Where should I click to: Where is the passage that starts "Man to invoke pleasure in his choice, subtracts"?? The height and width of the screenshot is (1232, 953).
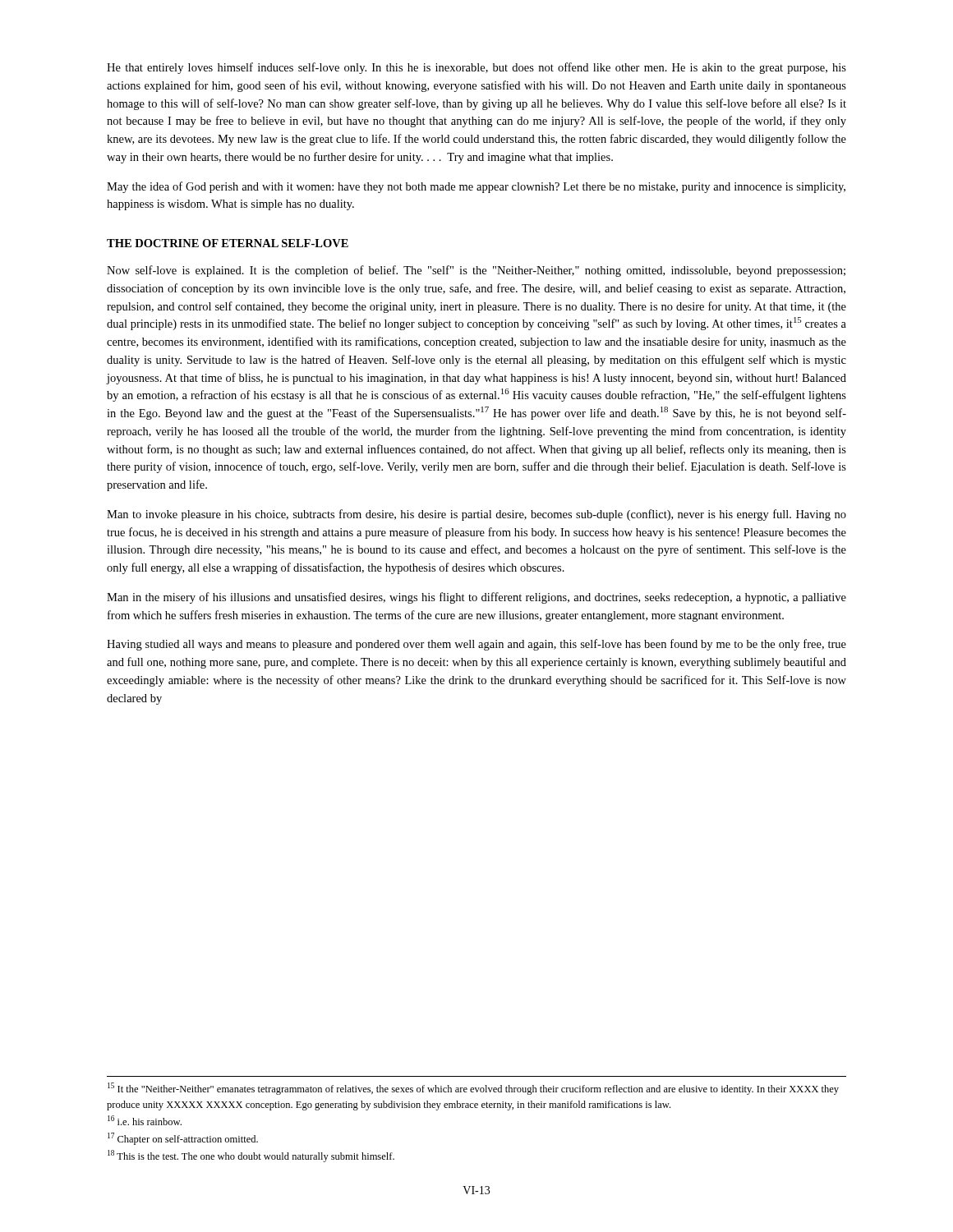coord(476,541)
